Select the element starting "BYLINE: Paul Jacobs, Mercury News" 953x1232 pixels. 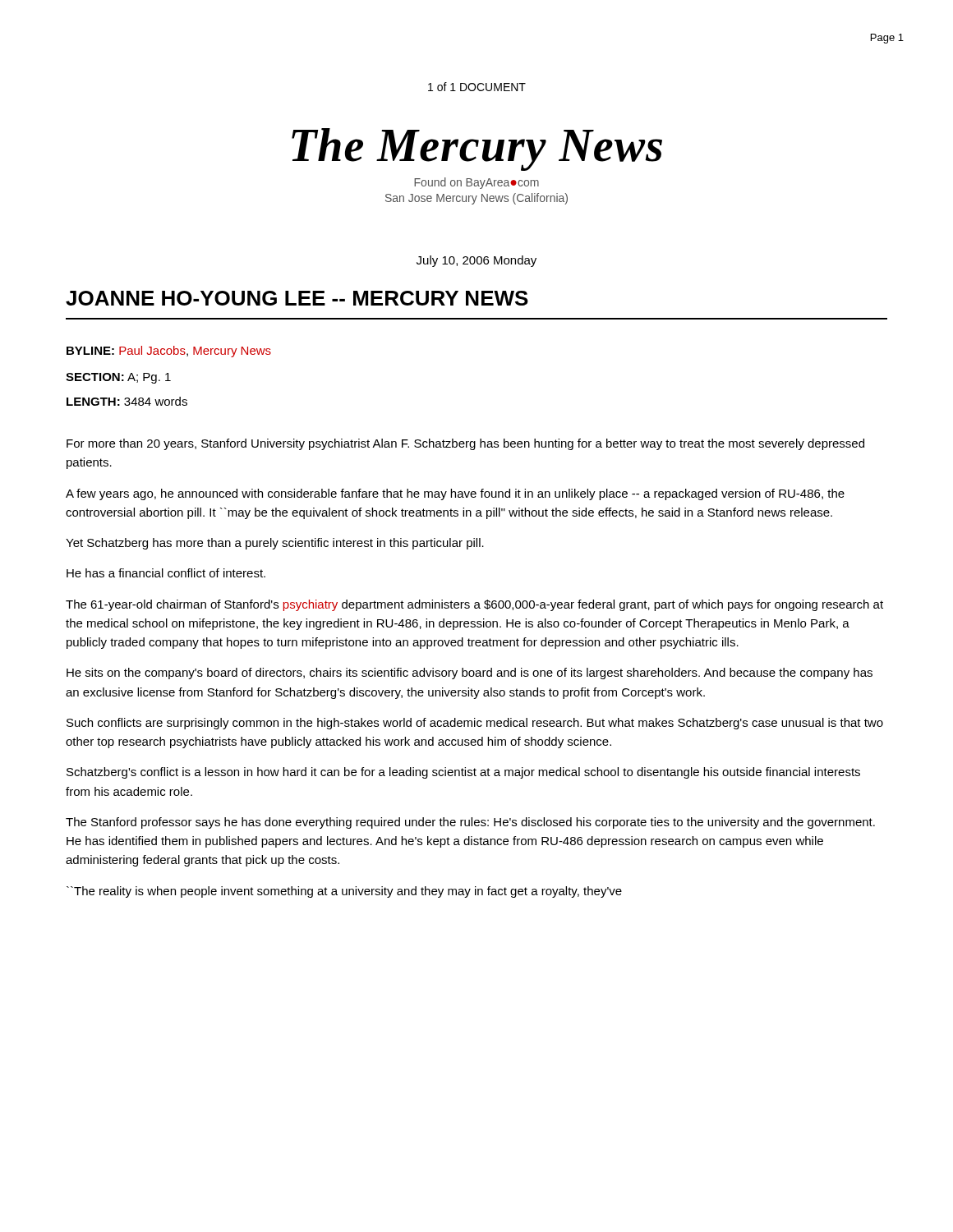[168, 350]
